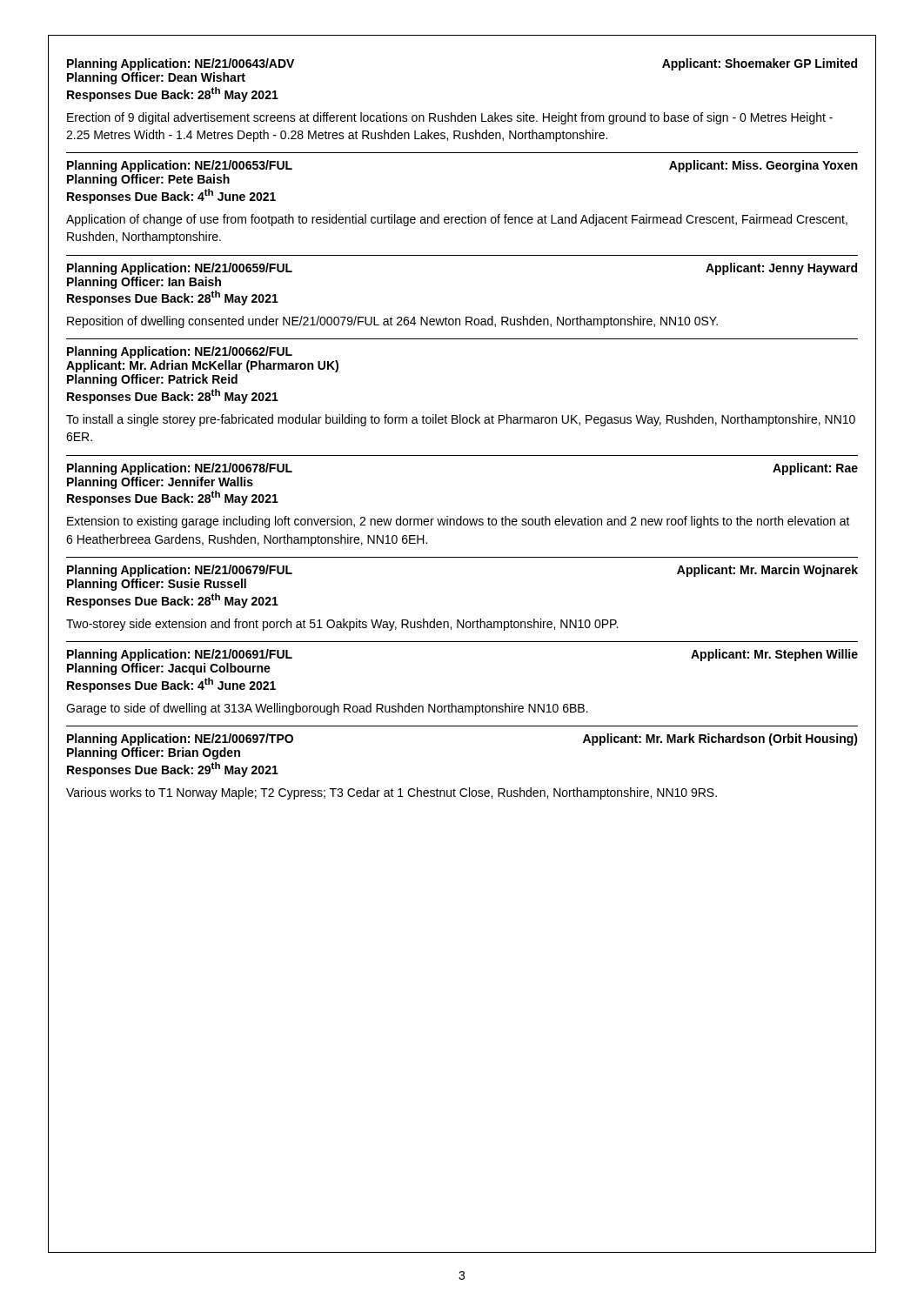
Task: Click on the element starting "Various works to T1"
Action: (392, 792)
